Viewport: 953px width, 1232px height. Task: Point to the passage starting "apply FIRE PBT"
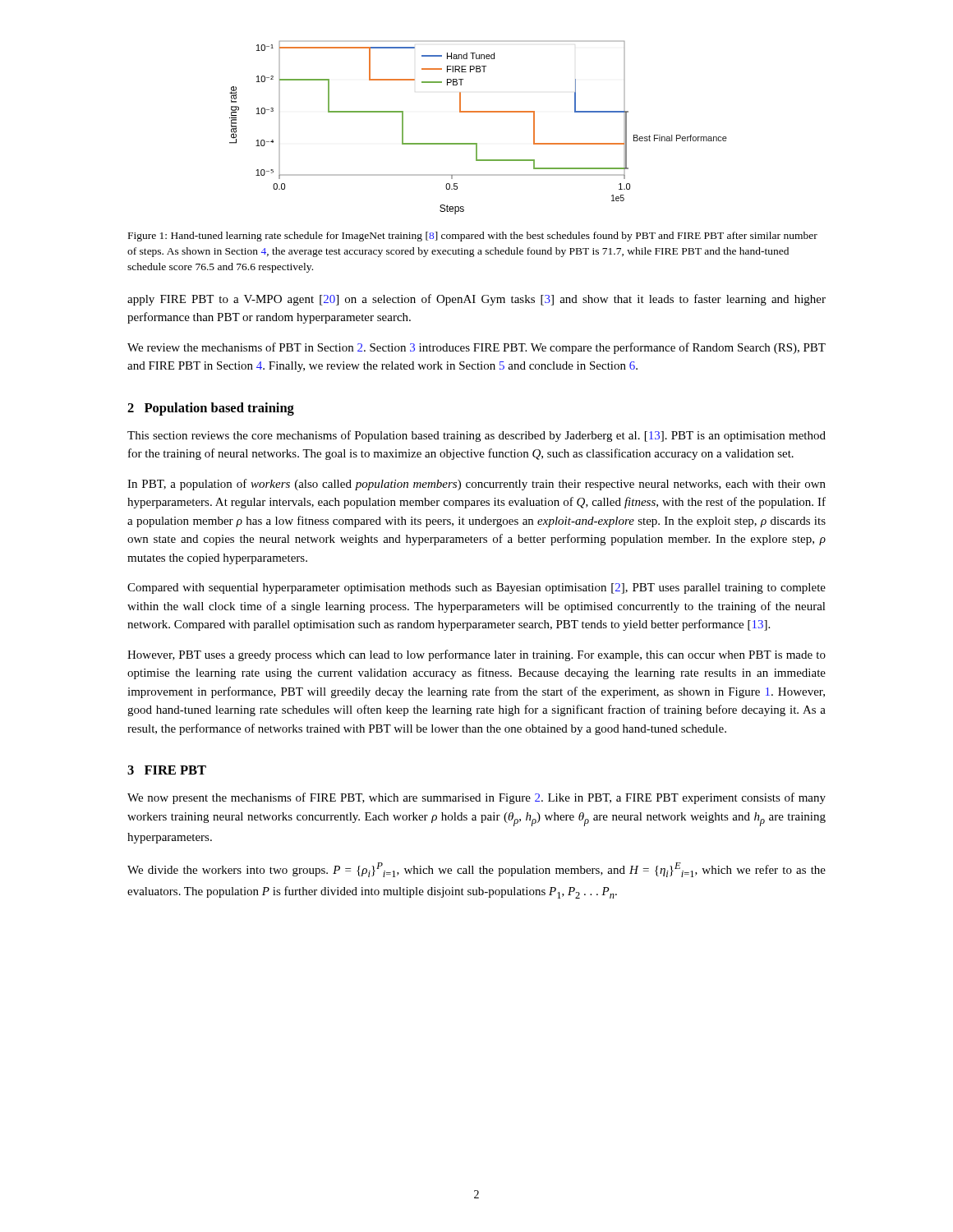[476, 308]
